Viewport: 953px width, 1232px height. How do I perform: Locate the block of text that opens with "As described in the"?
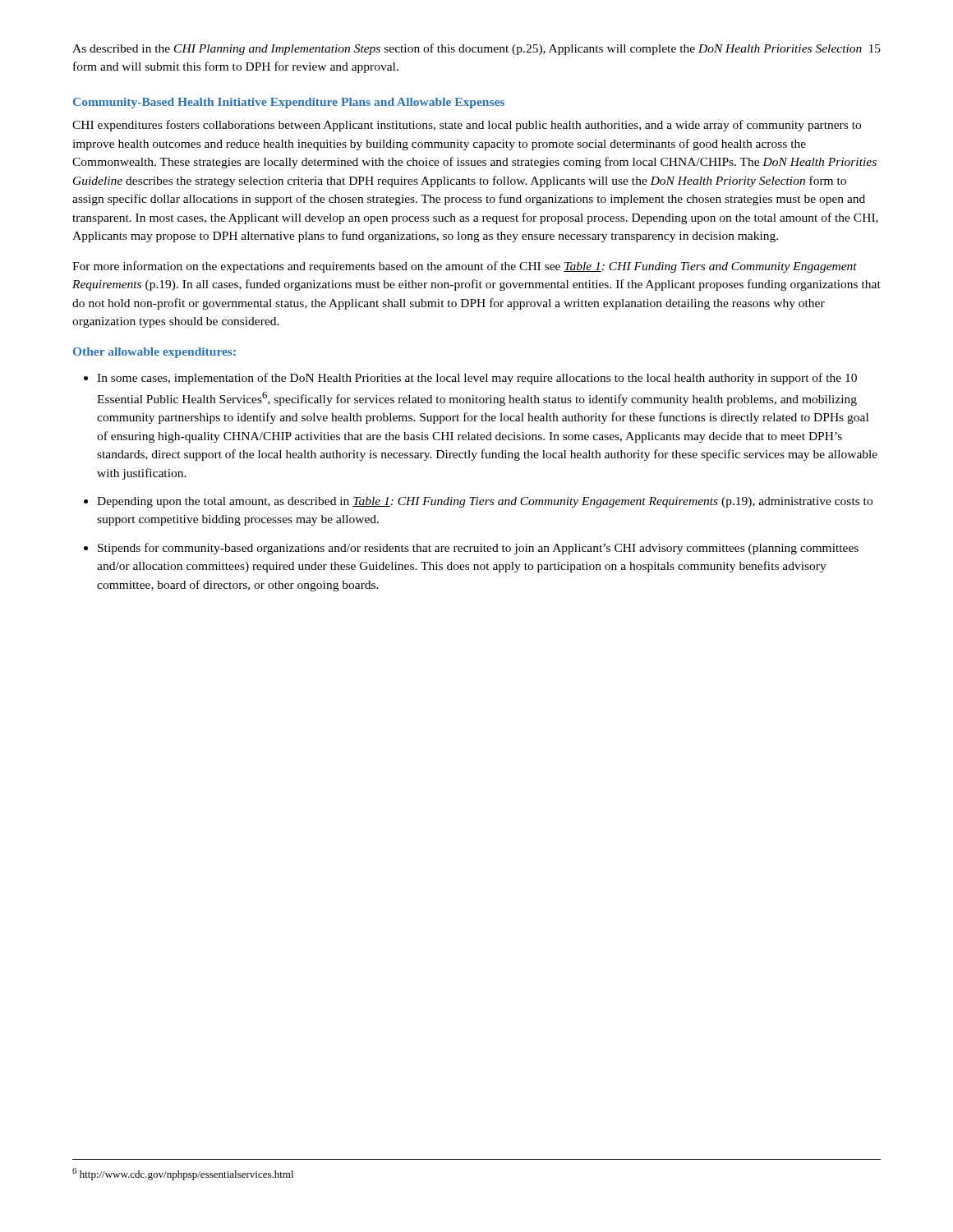[x=467, y=57]
